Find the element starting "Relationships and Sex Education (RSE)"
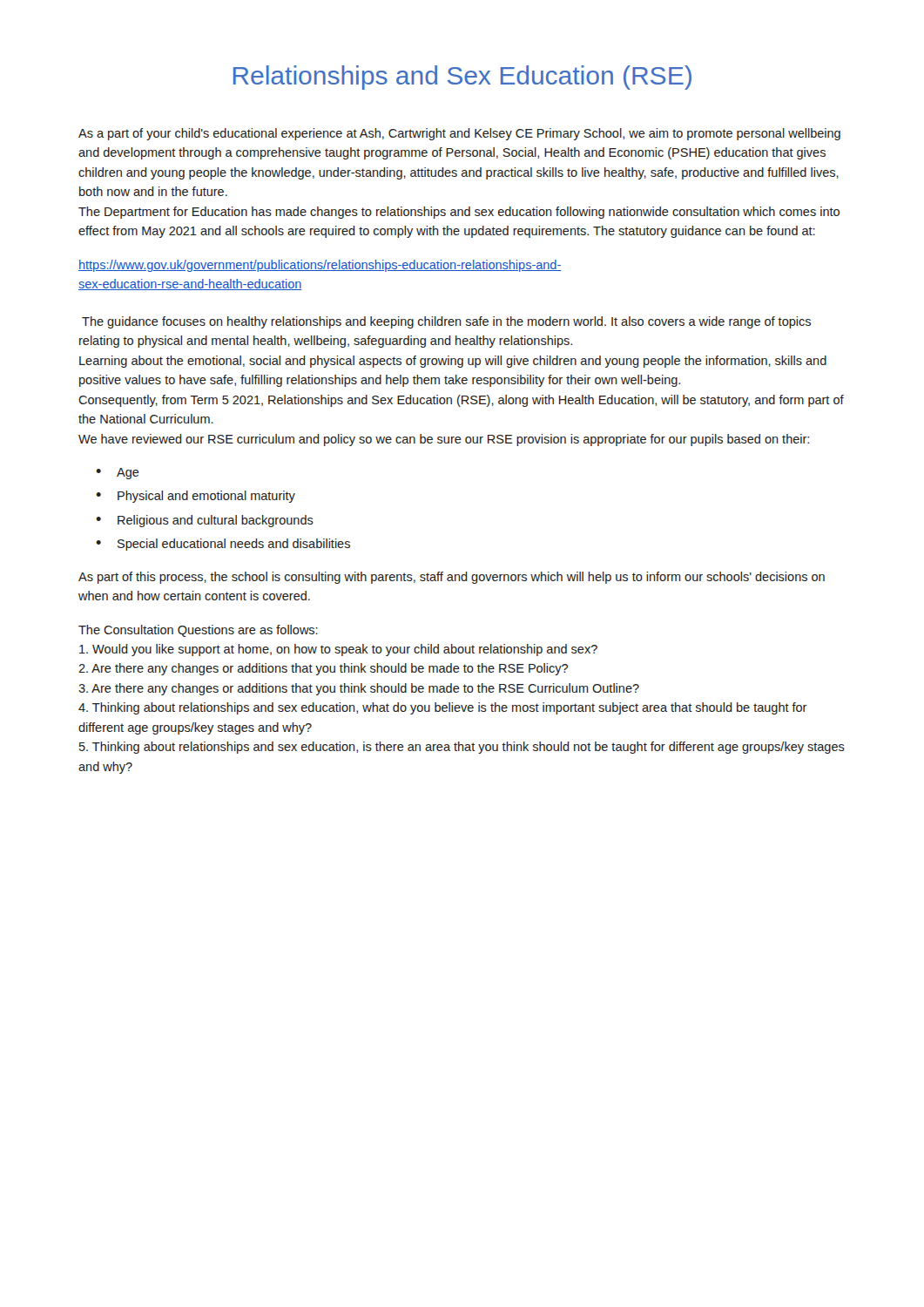 click(x=462, y=75)
